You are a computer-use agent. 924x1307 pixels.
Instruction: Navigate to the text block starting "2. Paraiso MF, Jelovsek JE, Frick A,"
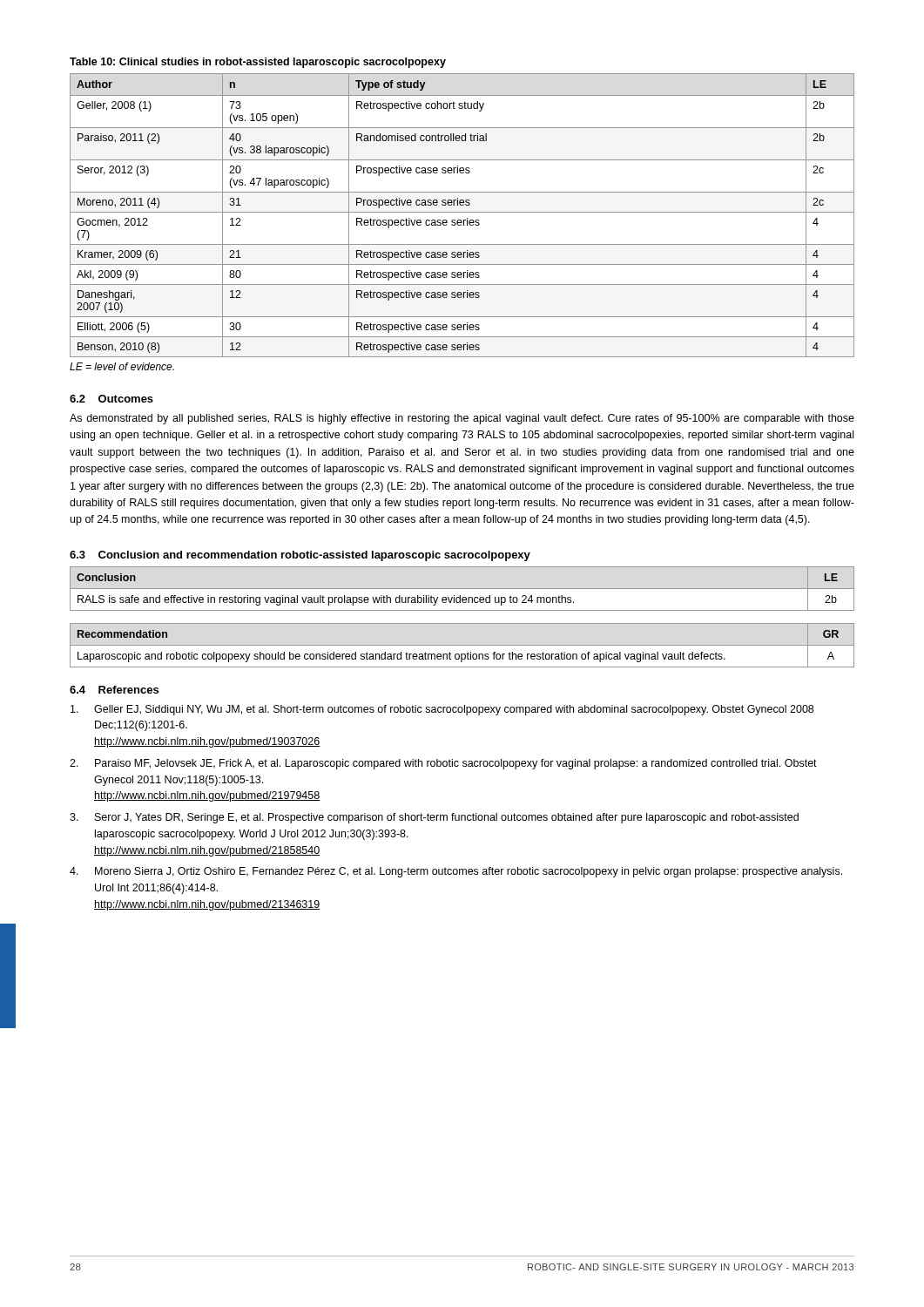[443, 764]
